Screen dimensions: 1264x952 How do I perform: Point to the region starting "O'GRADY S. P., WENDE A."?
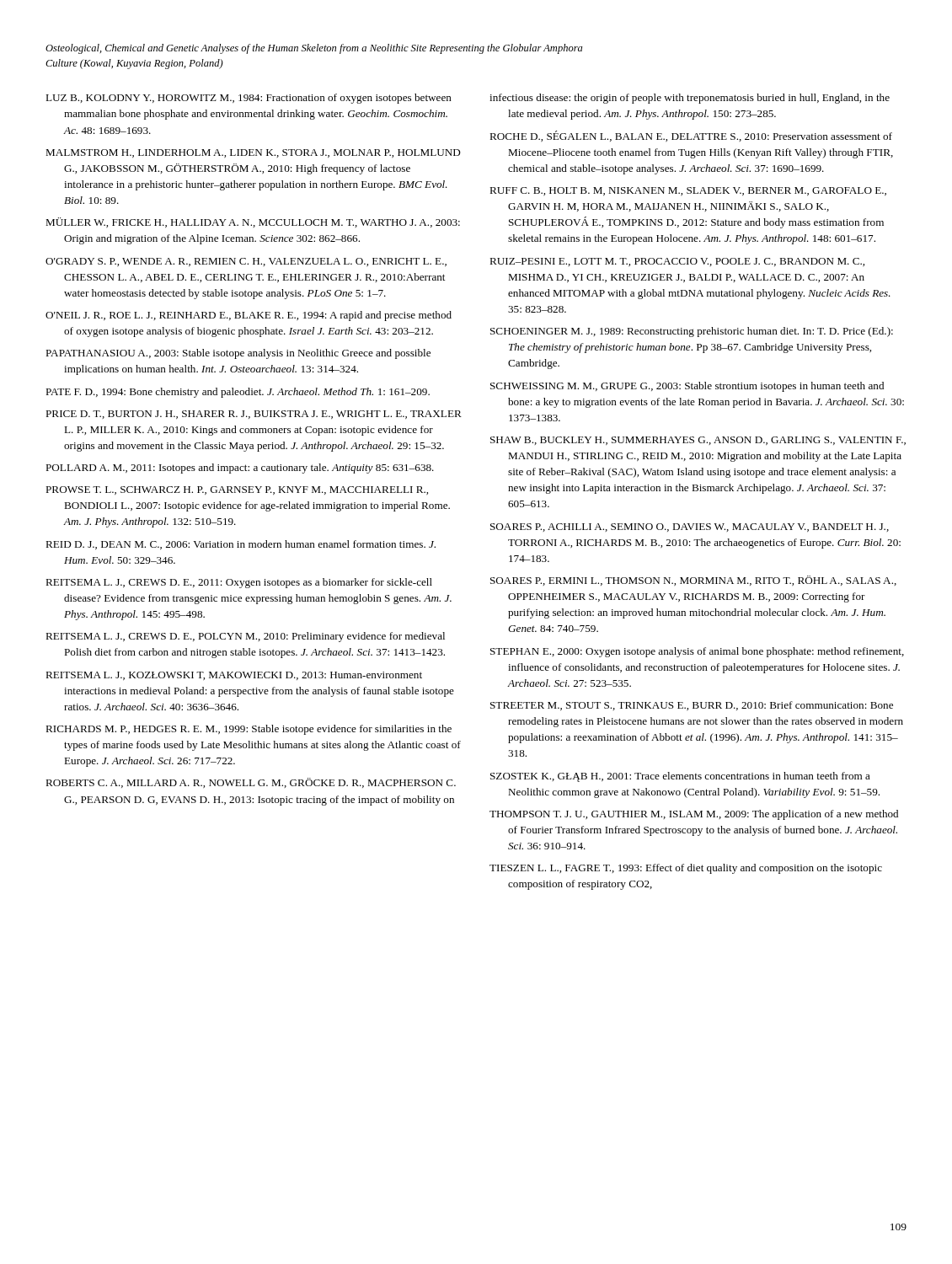246,276
